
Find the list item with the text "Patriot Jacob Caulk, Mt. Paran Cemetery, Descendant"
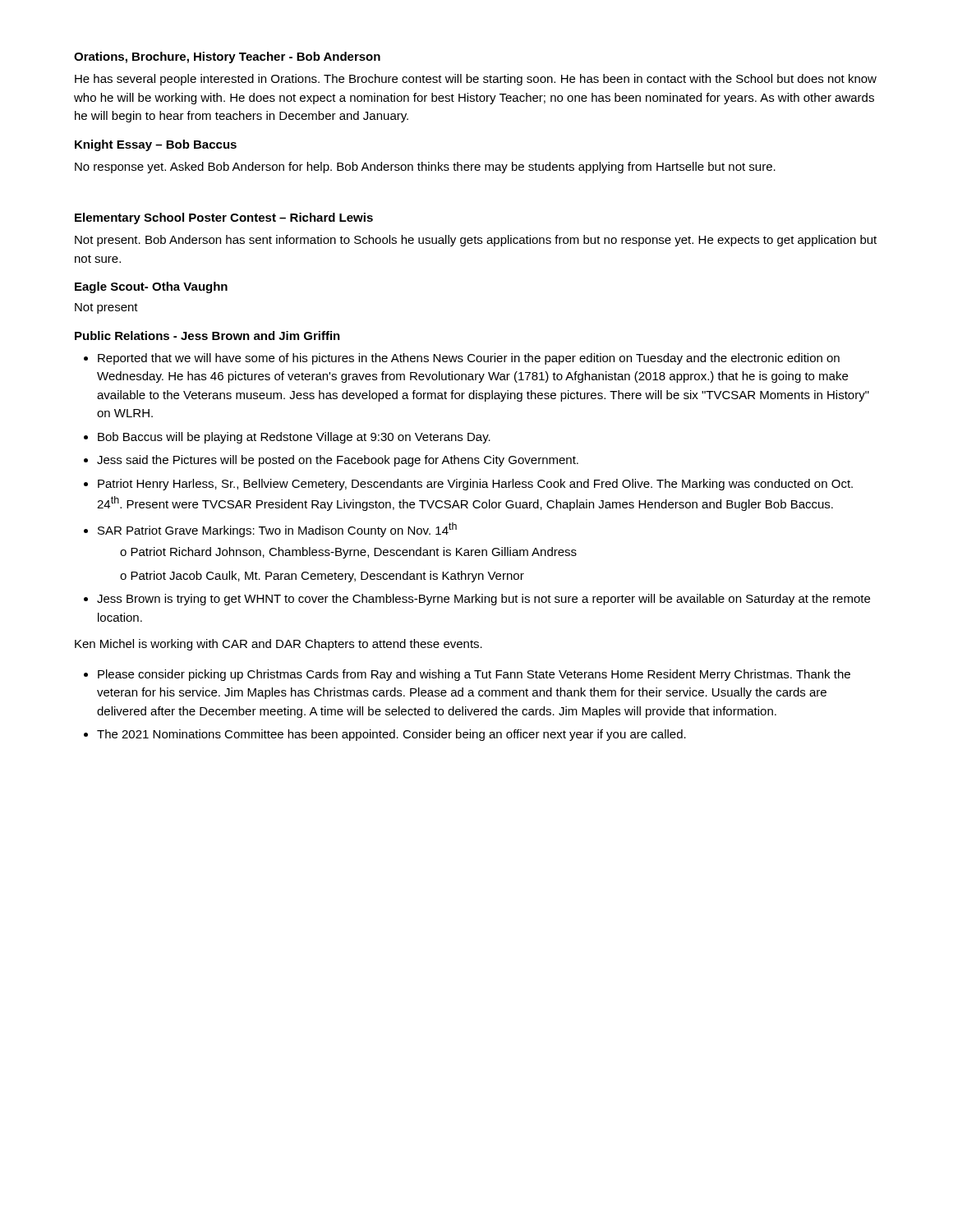tap(327, 575)
